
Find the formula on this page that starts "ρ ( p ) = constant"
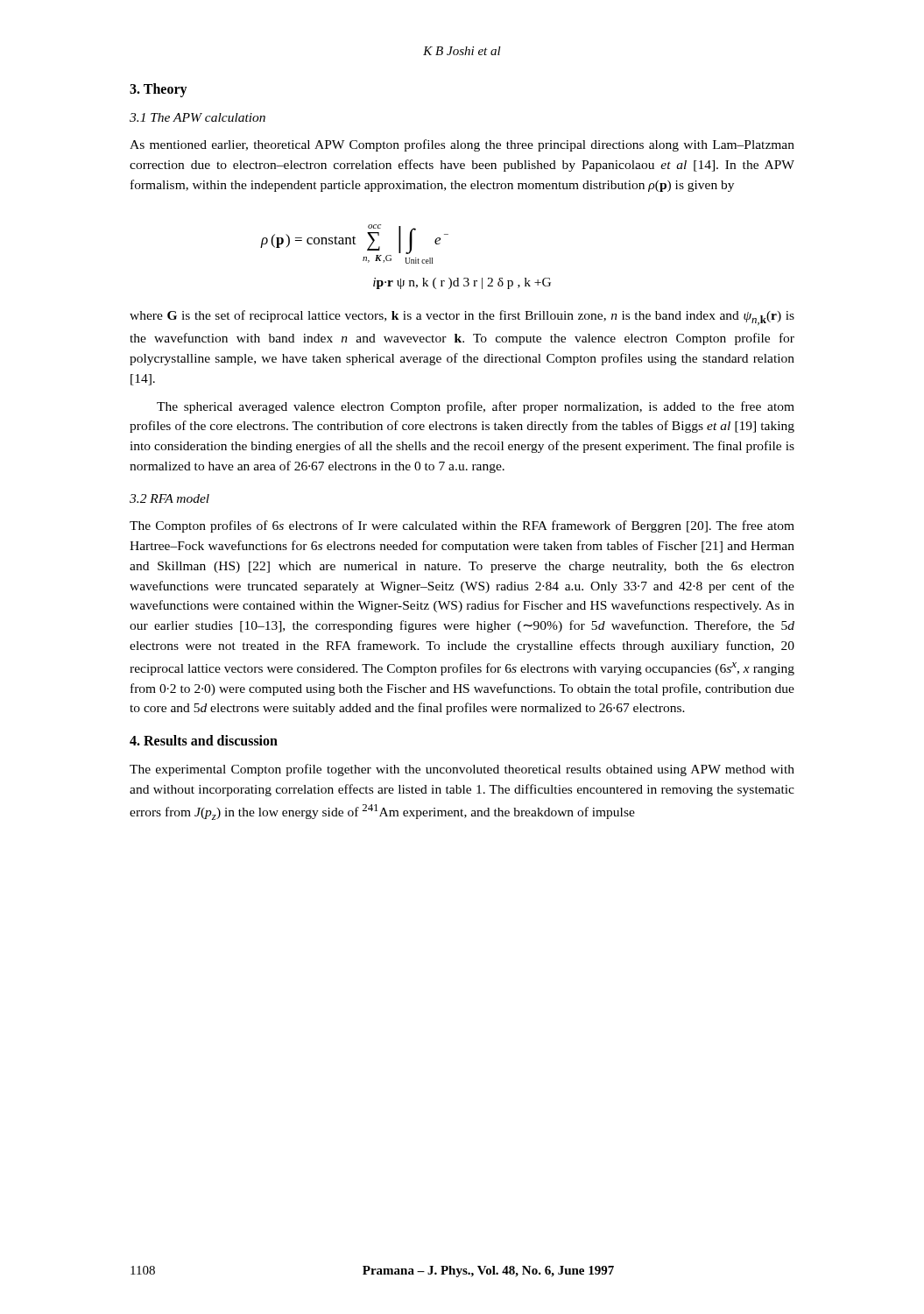(x=354, y=244)
